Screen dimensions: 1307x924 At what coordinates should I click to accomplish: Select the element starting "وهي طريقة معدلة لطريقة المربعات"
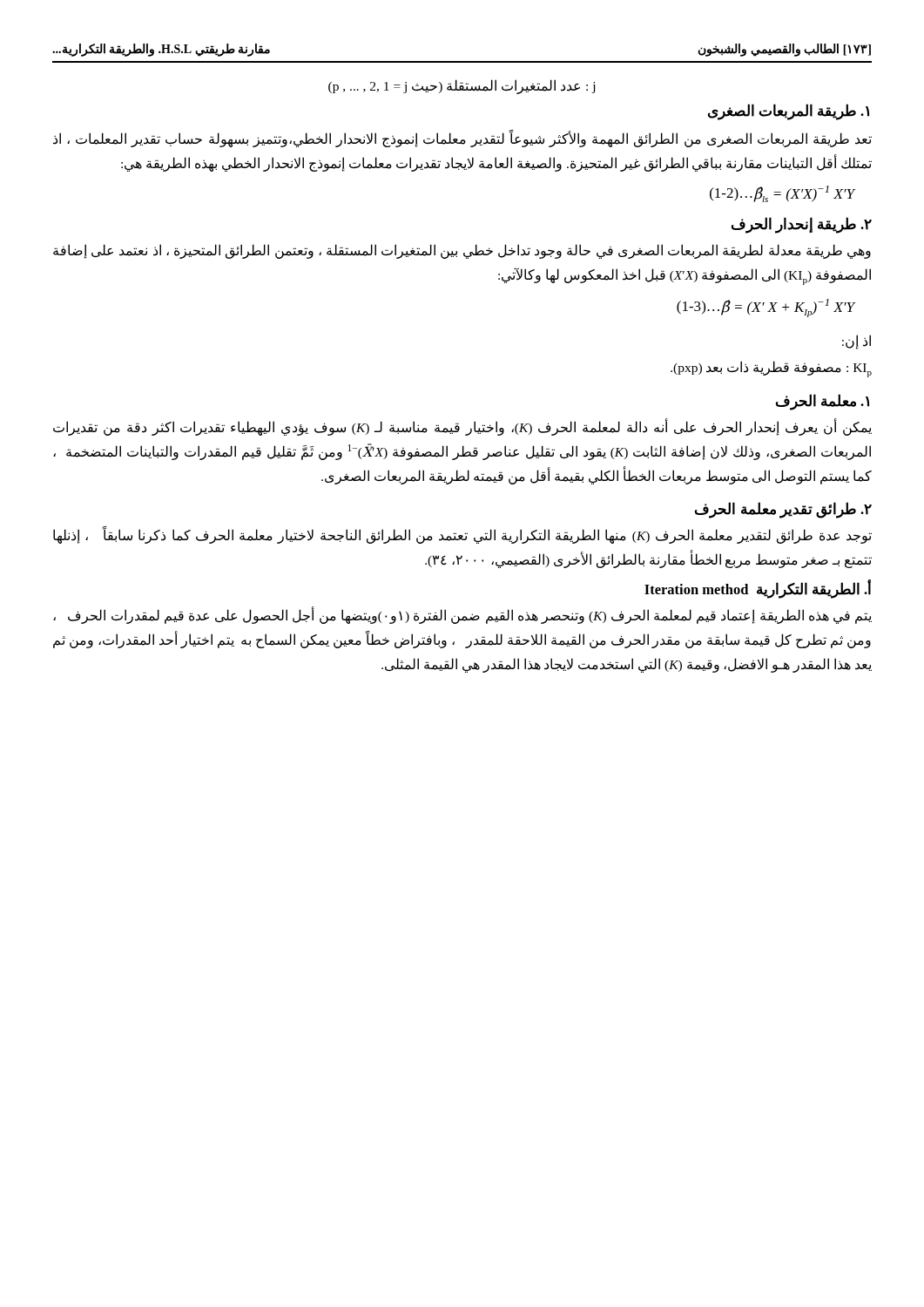click(x=462, y=264)
